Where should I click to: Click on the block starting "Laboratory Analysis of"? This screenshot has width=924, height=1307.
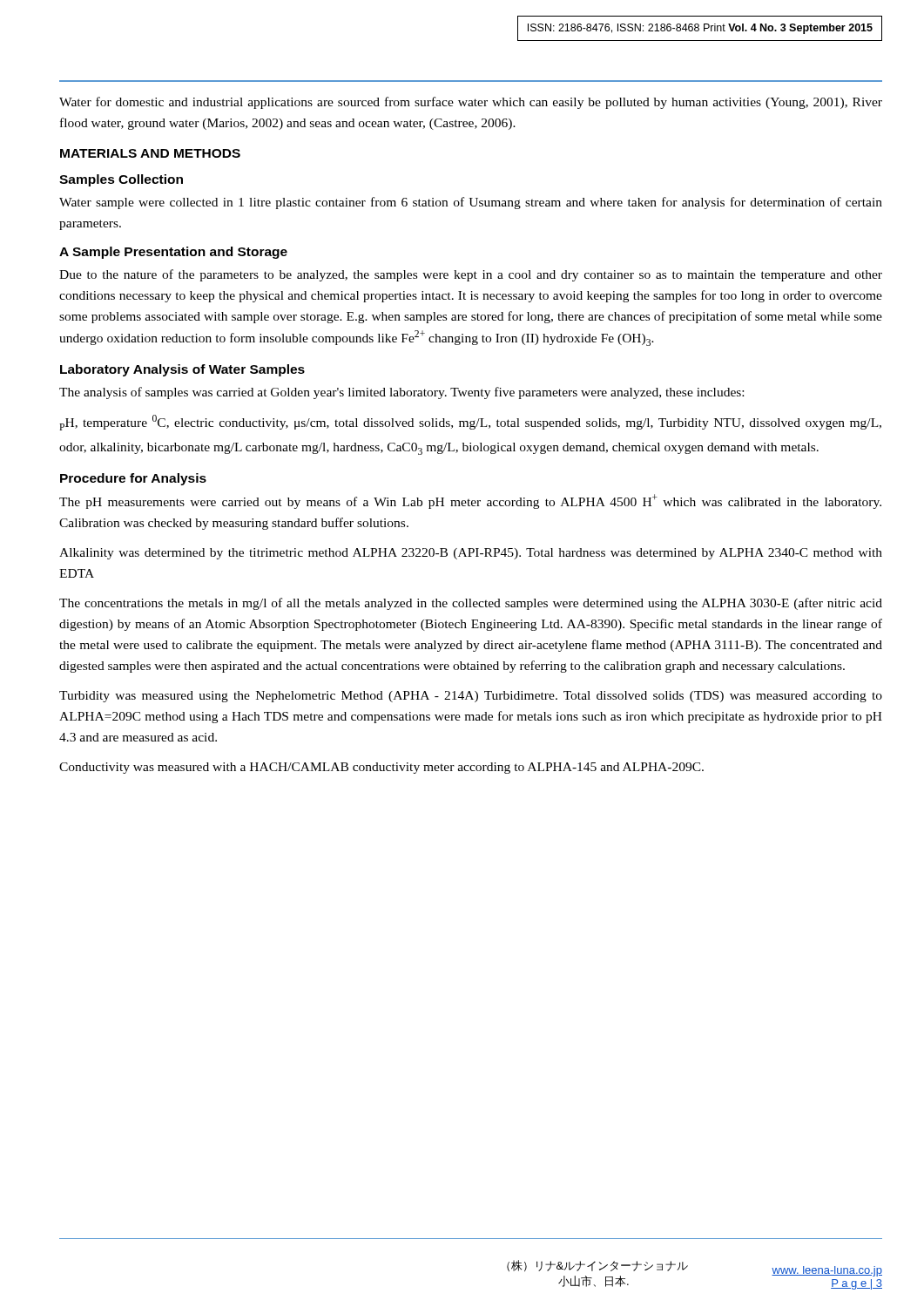pyautogui.click(x=182, y=369)
